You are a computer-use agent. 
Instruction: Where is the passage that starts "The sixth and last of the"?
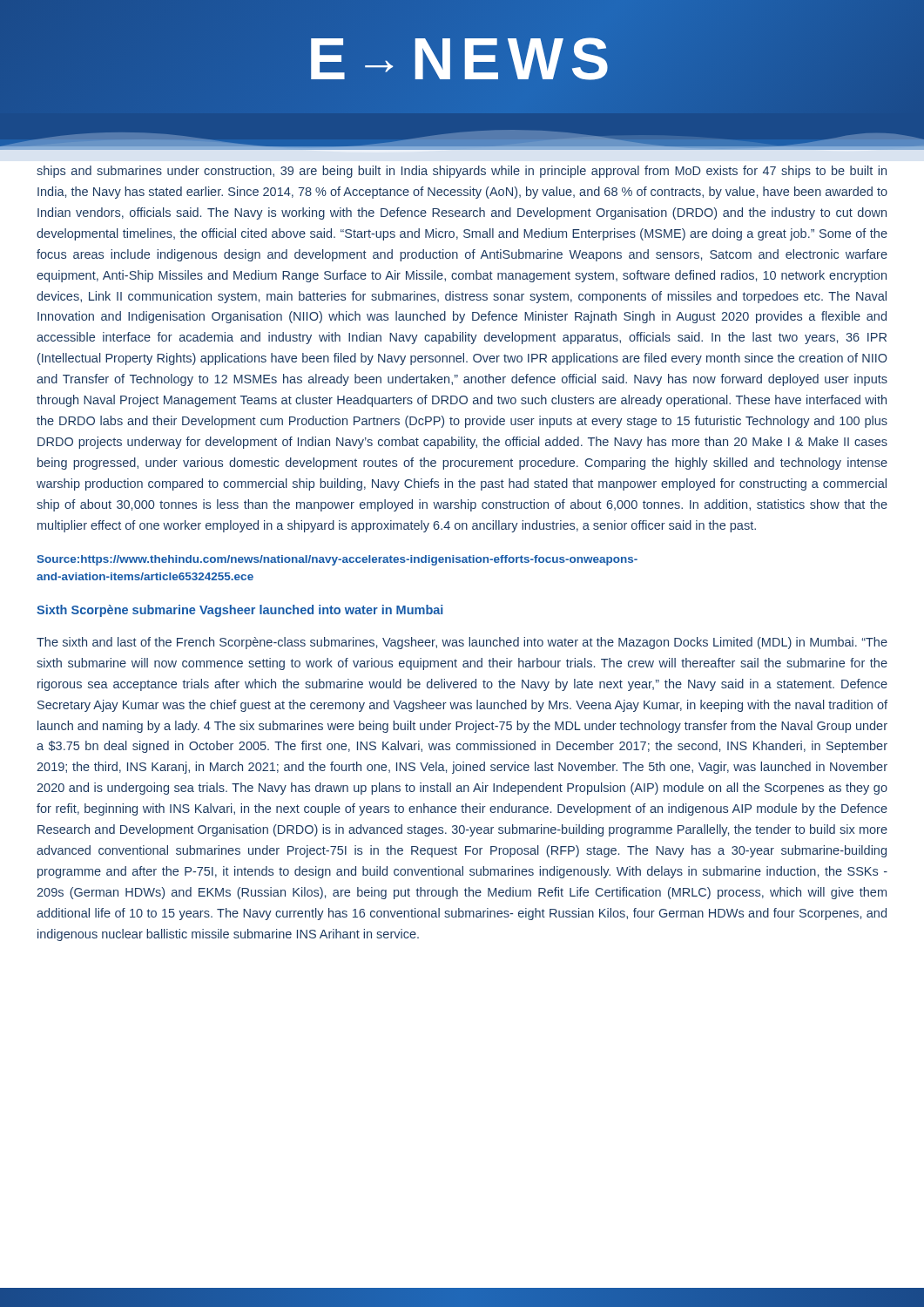[462, 789]
